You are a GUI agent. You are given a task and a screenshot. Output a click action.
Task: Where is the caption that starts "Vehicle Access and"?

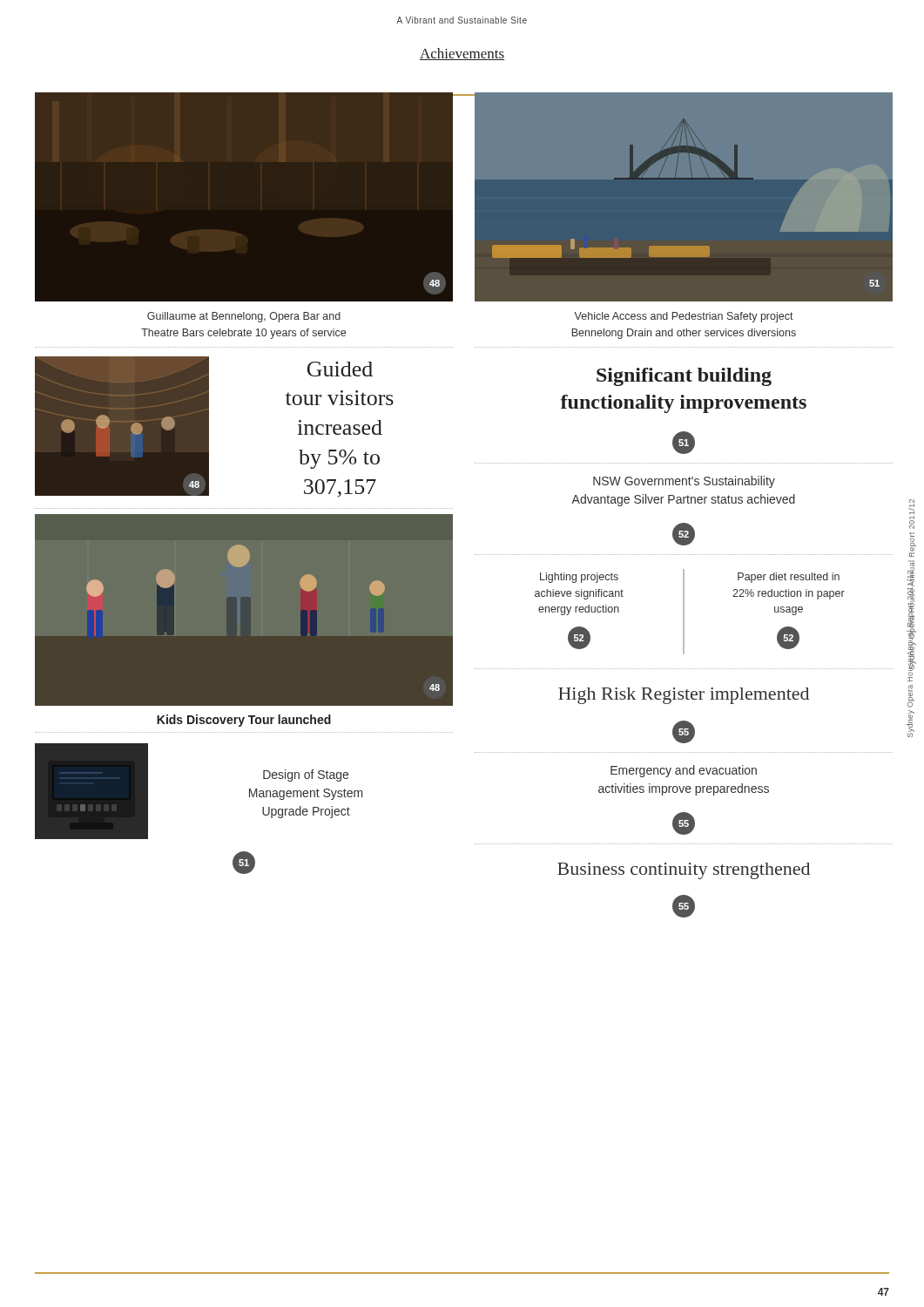(684, 324)
